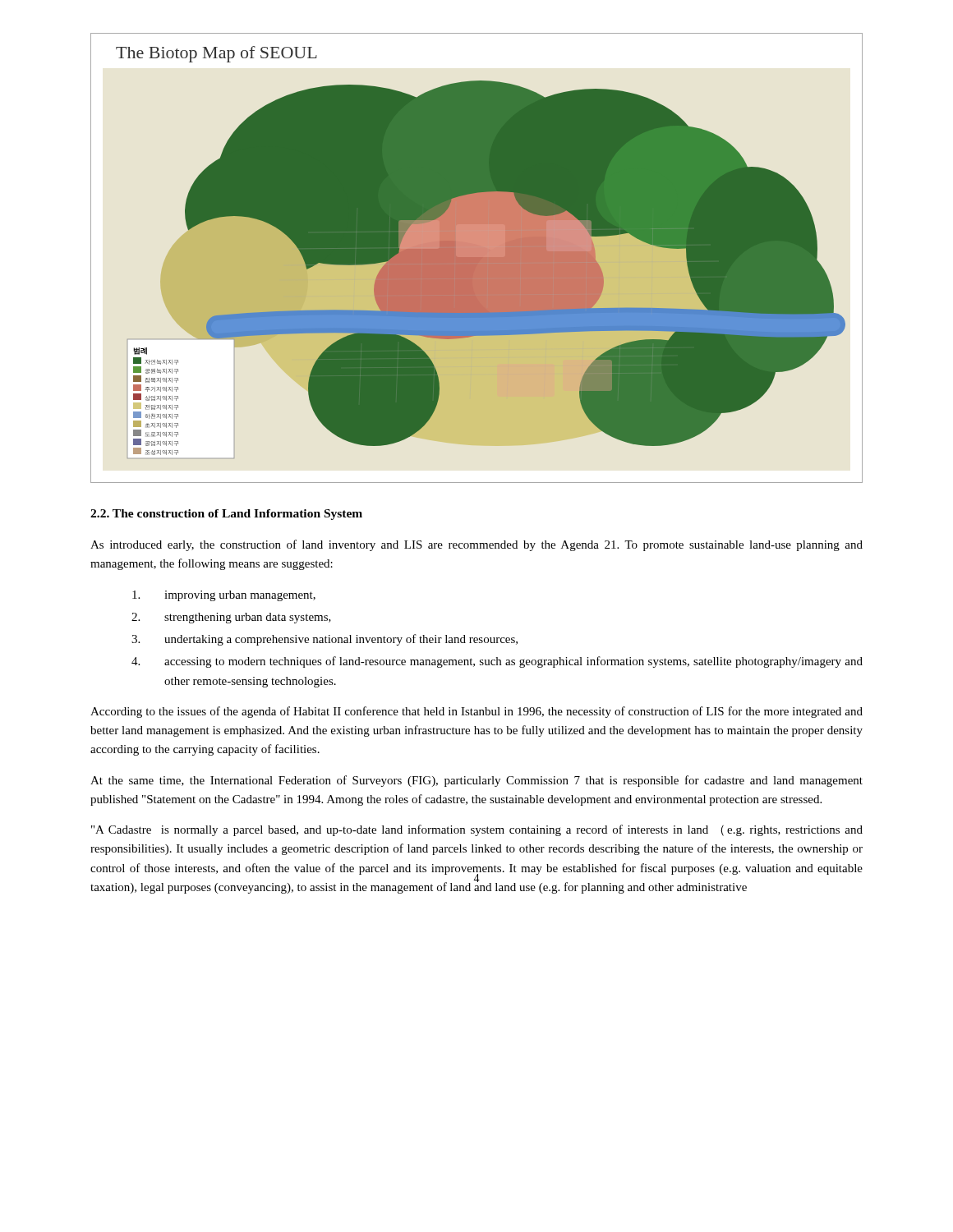Click on the text starting ""A Cadastre is normally a parcel based, and"

(x=476, y=858)
